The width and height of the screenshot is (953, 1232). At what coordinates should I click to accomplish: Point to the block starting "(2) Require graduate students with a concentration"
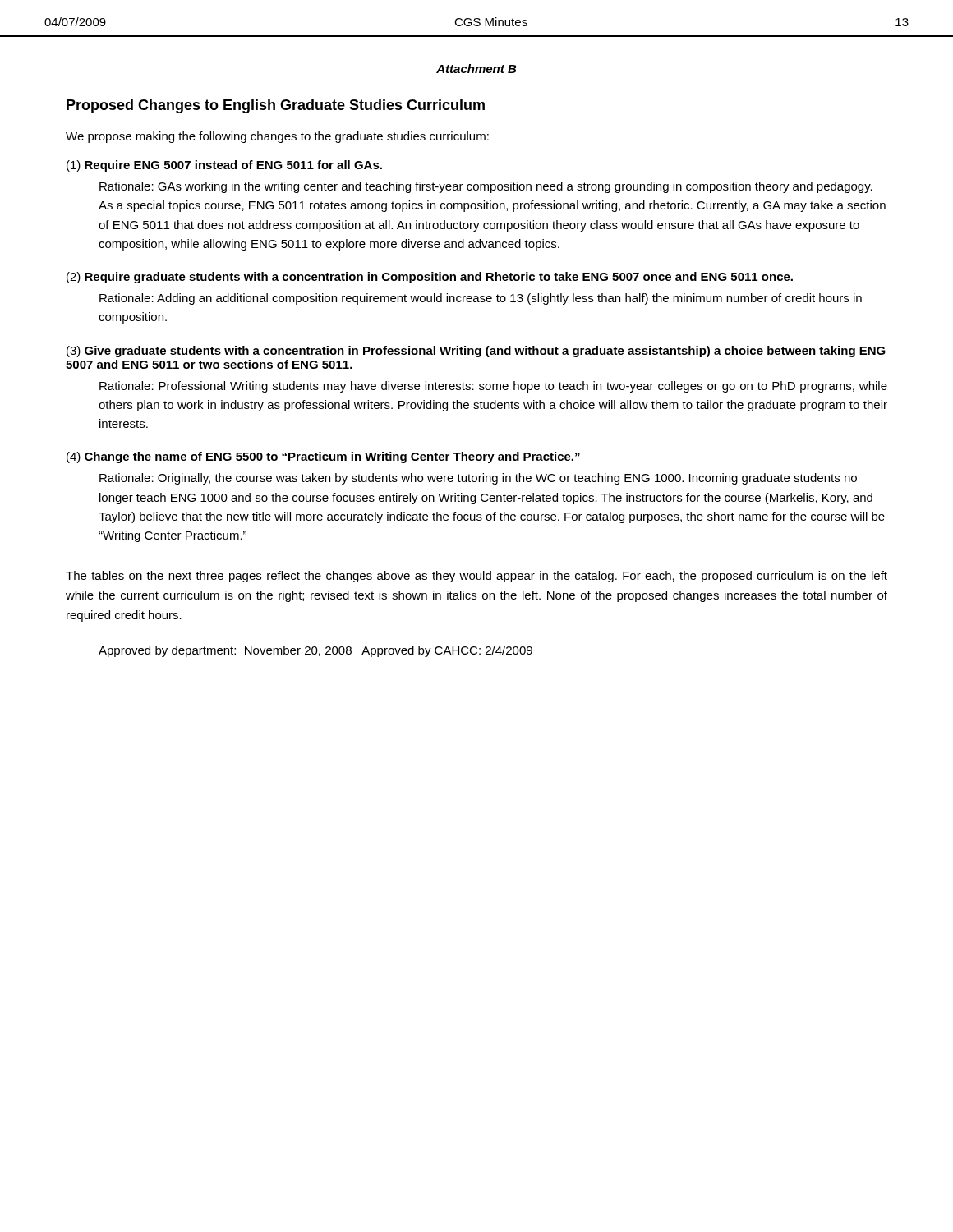click(476, 298)
